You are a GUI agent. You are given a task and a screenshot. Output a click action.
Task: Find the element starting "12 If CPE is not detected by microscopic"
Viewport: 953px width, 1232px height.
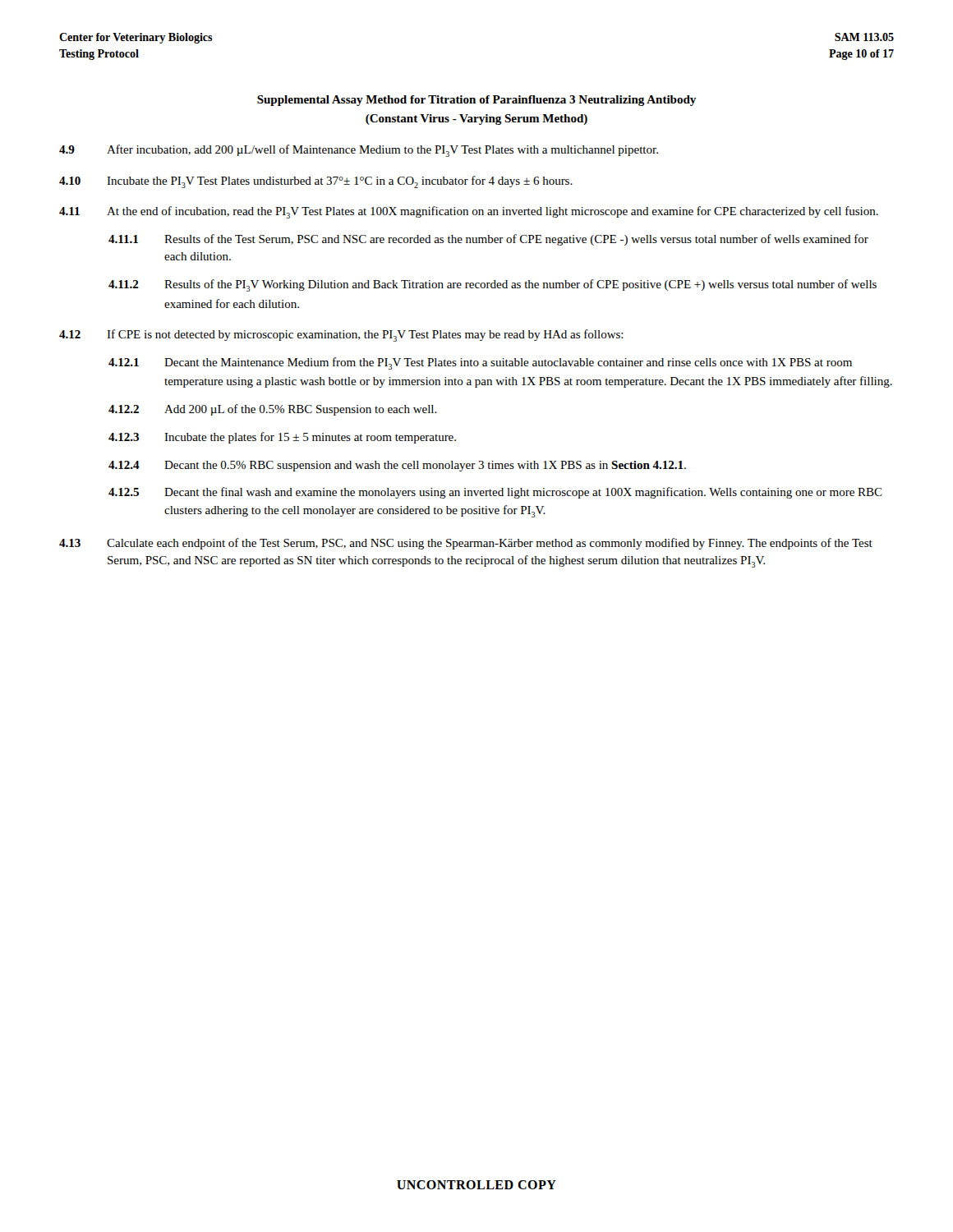[476, 336]
